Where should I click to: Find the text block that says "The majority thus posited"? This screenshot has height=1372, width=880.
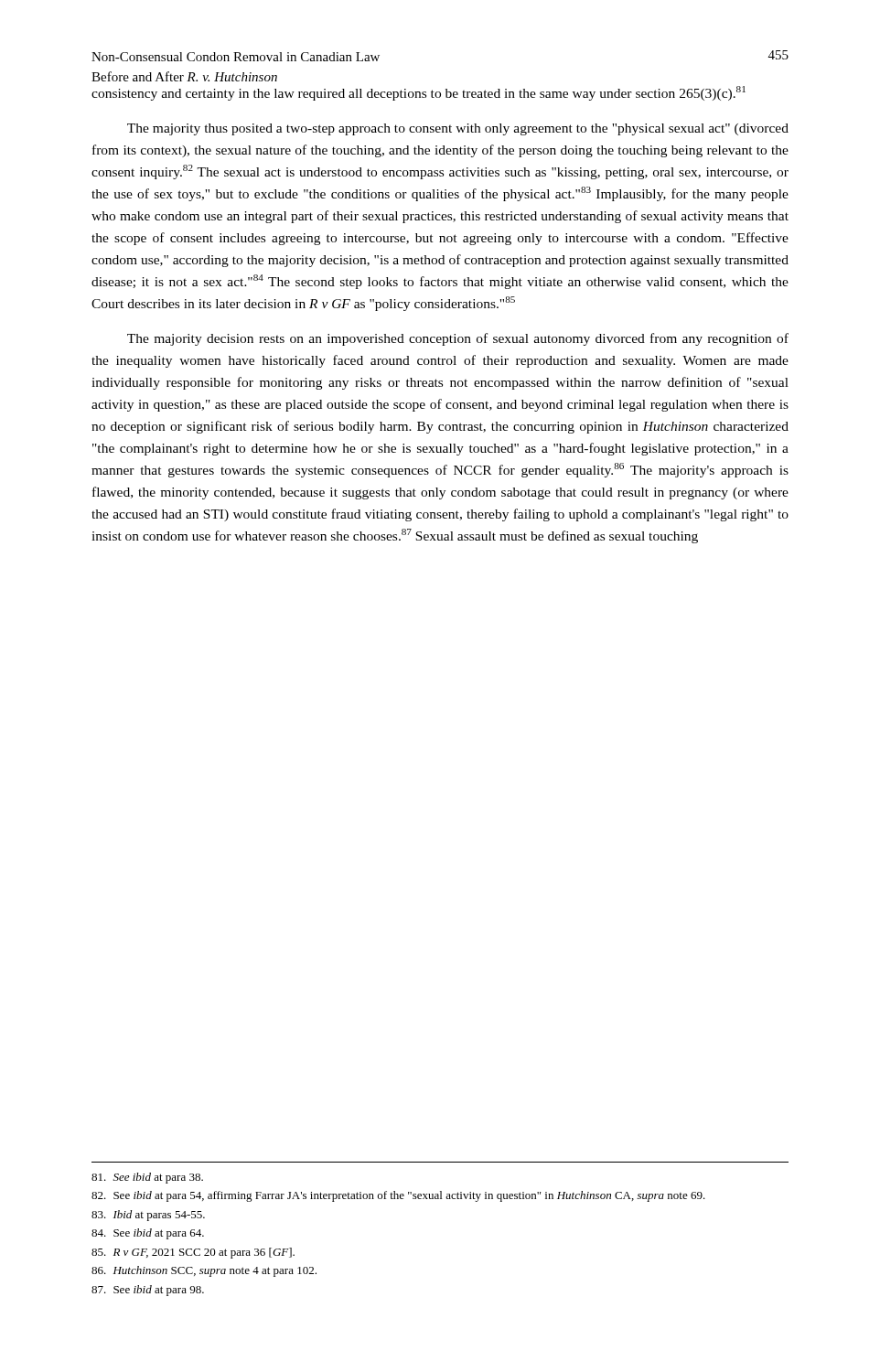click(x=440, y=216)
